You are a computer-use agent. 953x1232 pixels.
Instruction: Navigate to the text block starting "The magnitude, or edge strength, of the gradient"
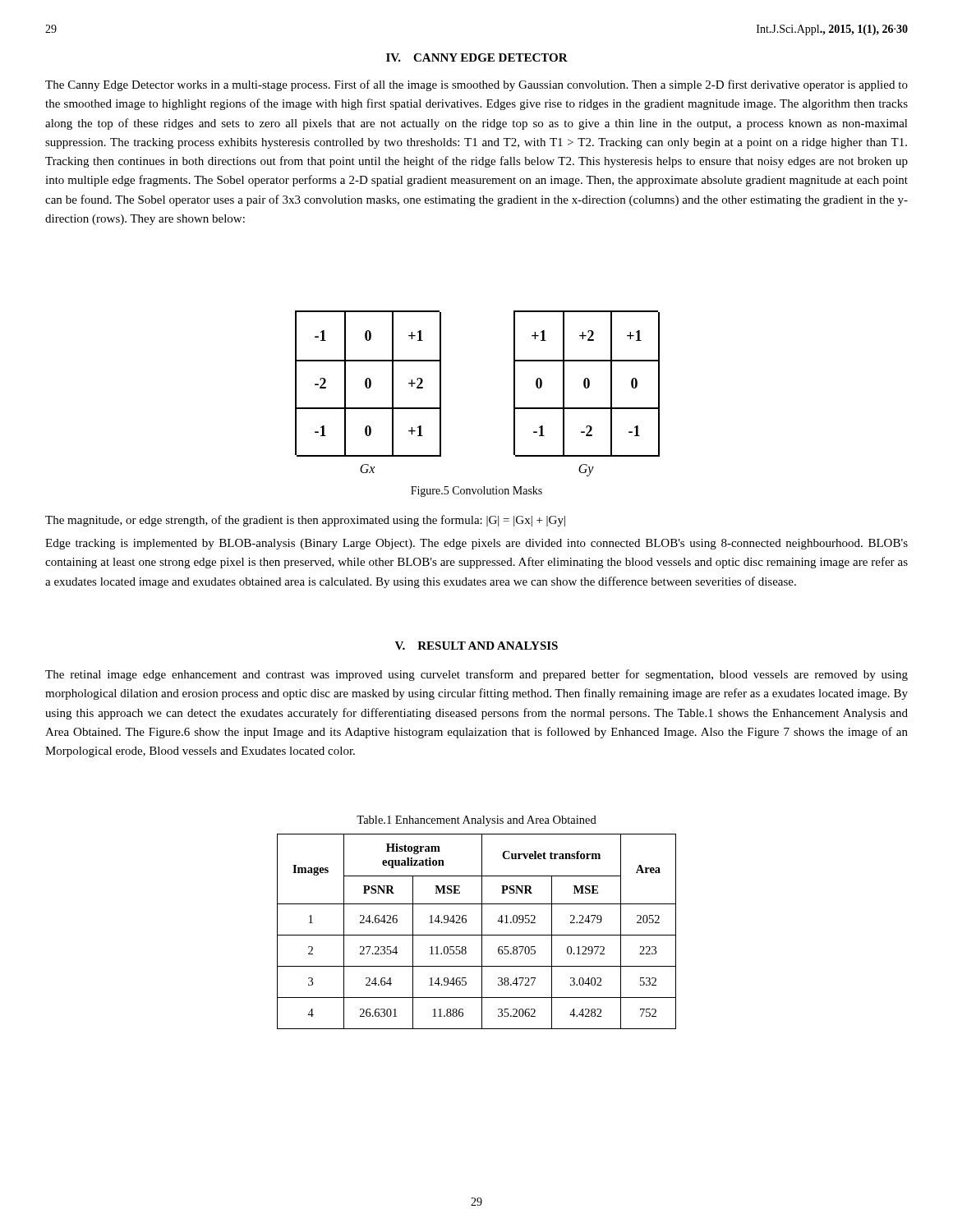[306, 520]
